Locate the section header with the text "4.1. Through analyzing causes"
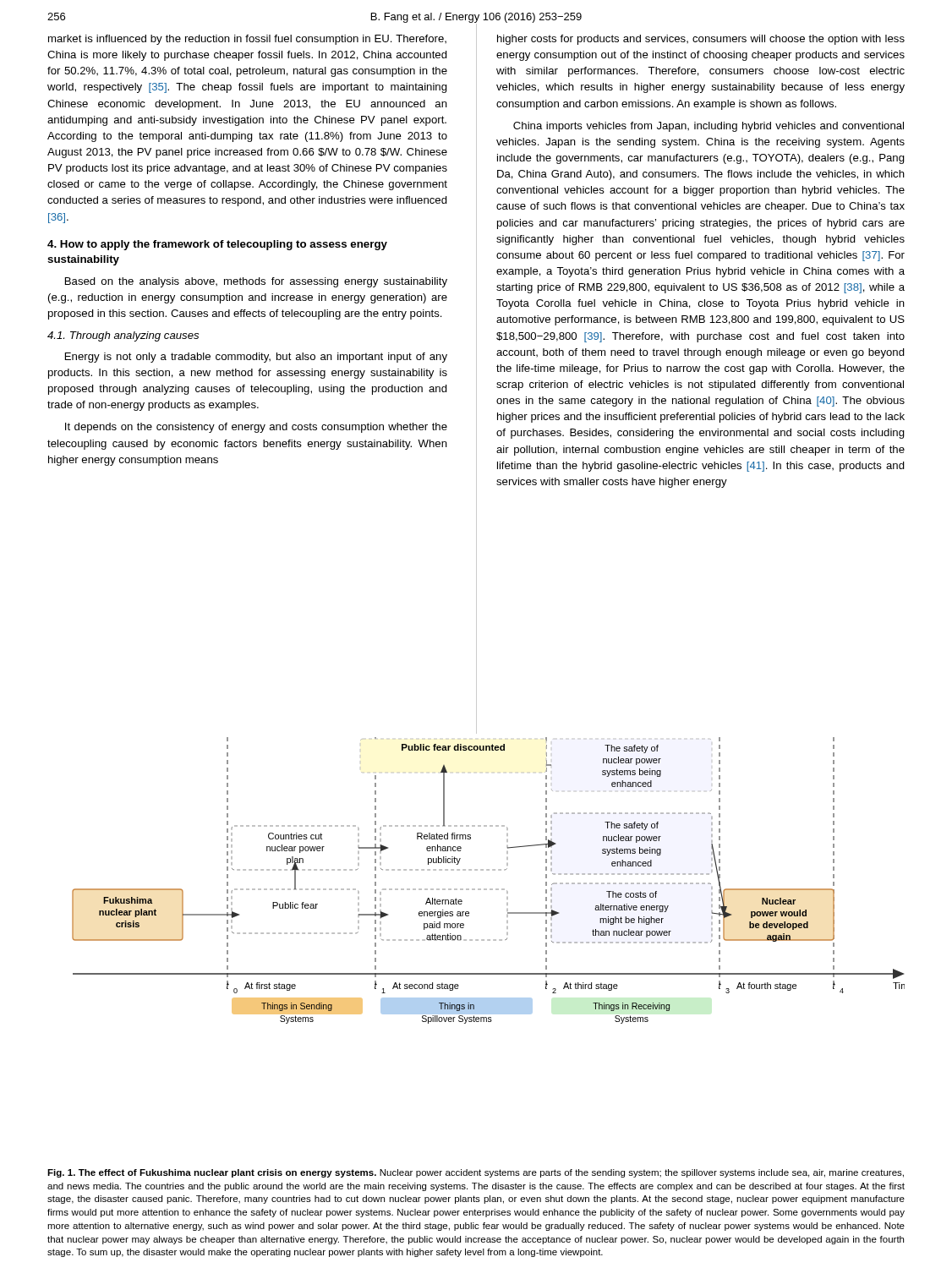Viewport: 952px width, 1268px height. [123, 336]
